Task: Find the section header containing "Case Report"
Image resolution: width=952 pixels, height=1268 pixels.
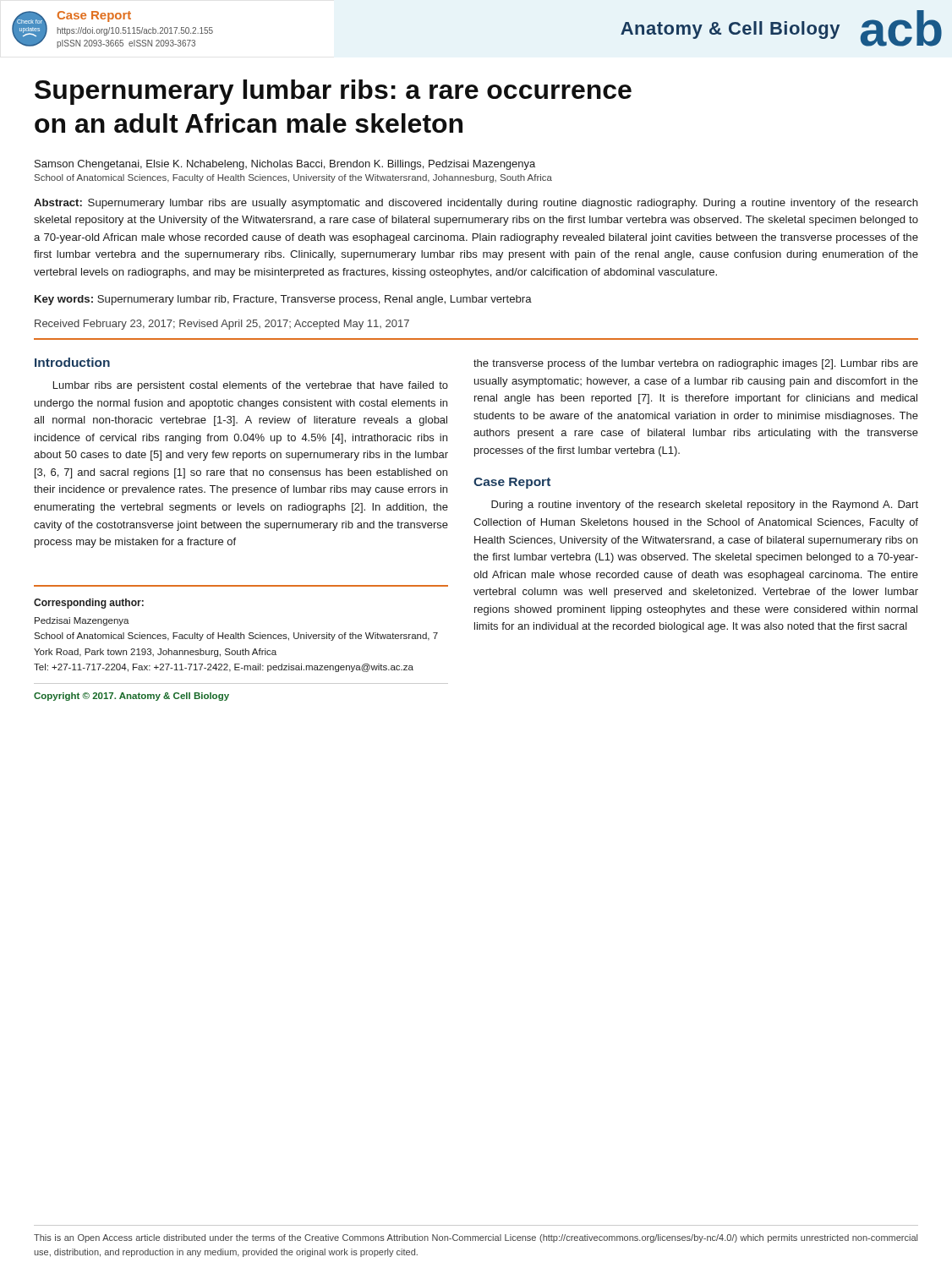Action: click(x=512, y=482)
